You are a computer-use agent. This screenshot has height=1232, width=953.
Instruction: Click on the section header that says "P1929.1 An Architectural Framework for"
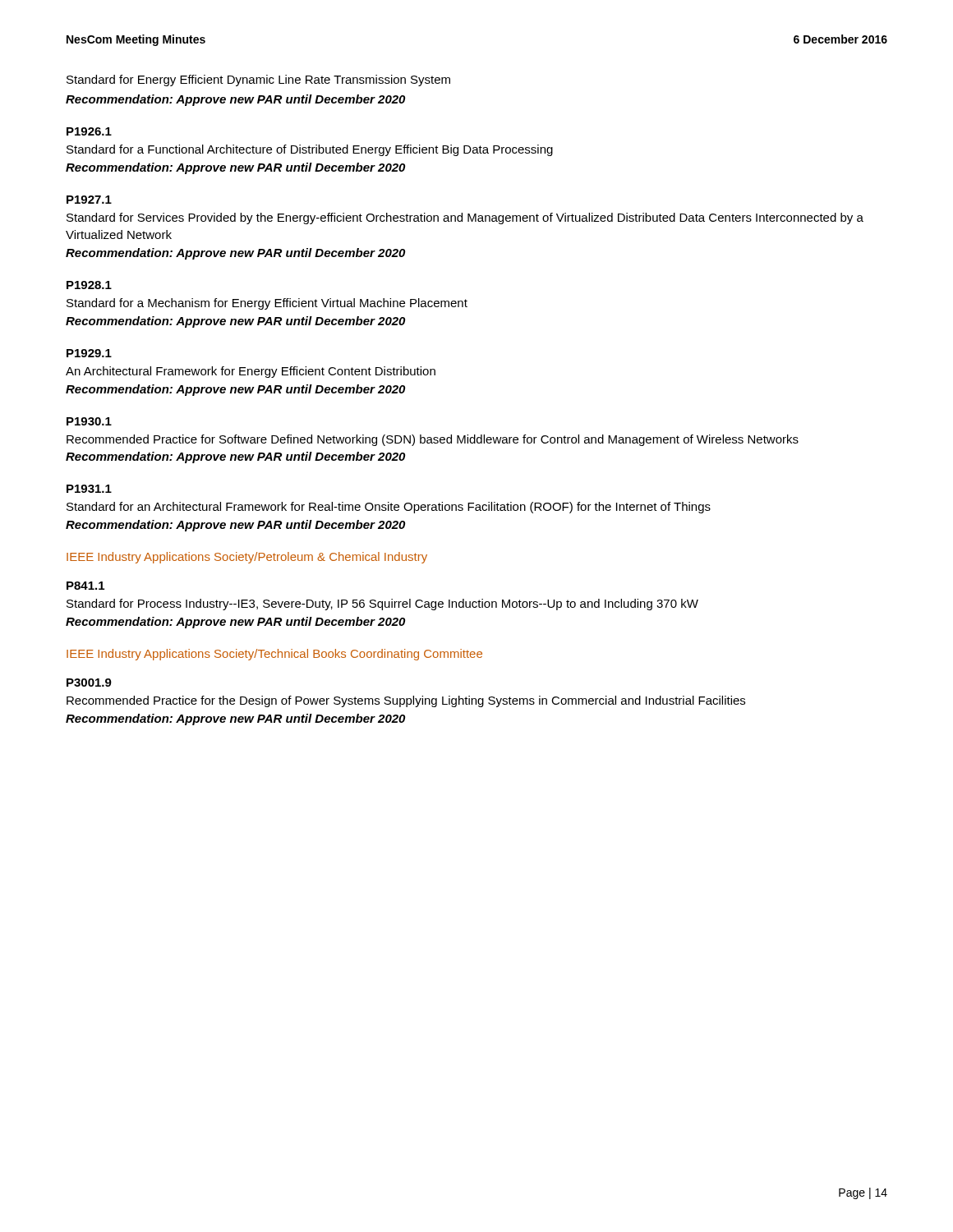coord(89,353)
